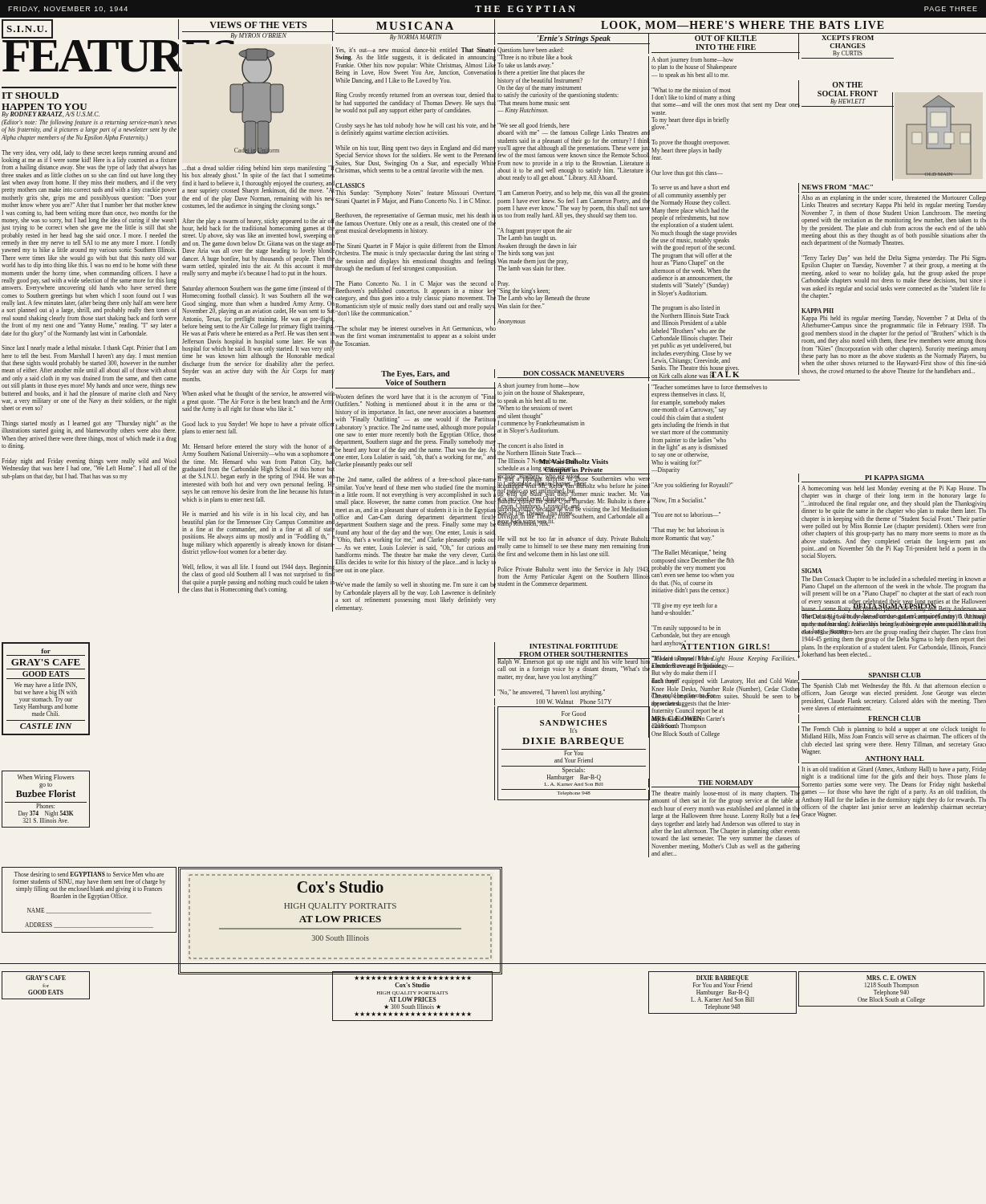Locate the title with the text "IT SHOULDHAPPEN TO YOU"
The width and height of the screenshot is (986, 1204).
(89, 100)
